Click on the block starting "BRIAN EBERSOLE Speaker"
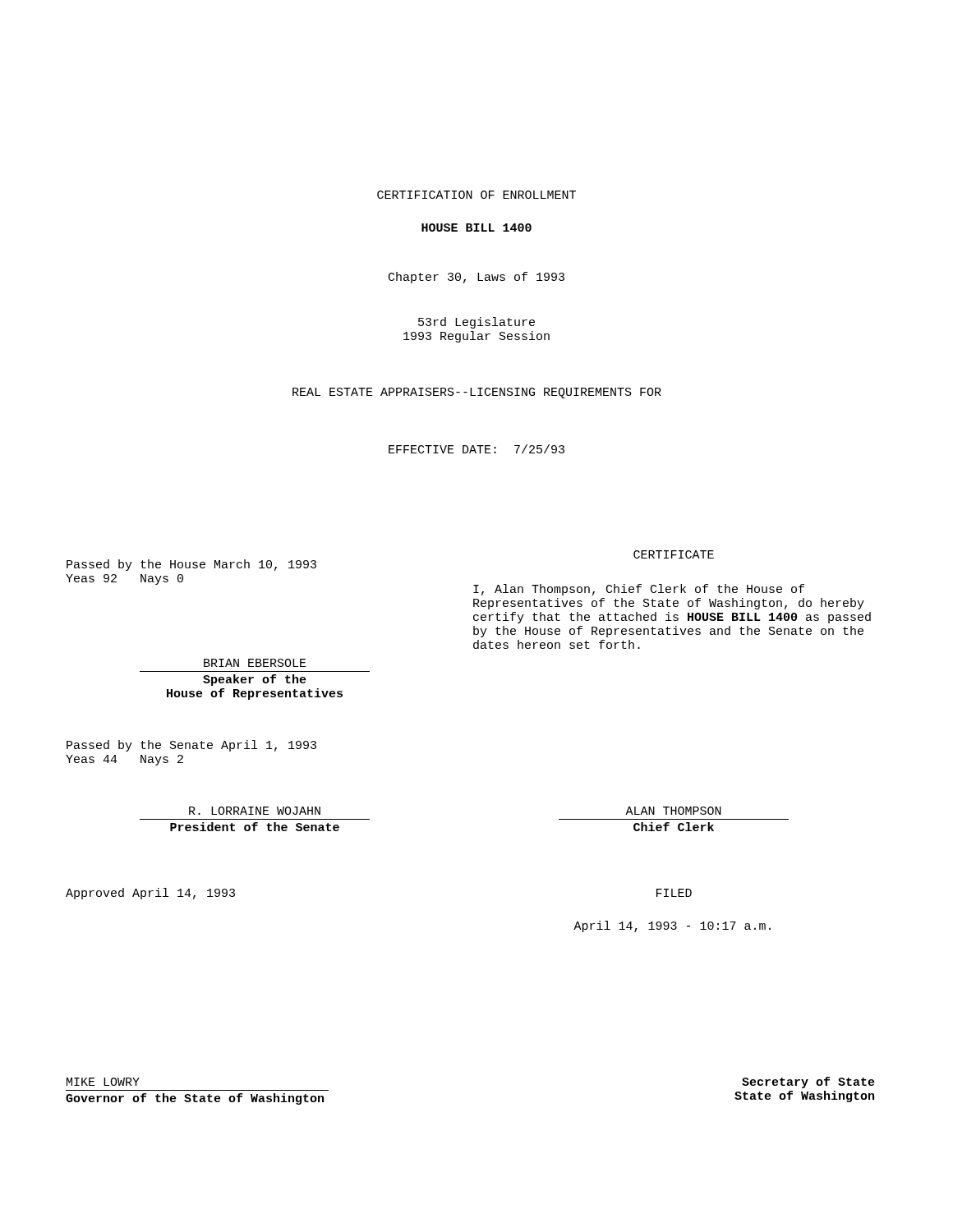 click(x=255, y=679)
